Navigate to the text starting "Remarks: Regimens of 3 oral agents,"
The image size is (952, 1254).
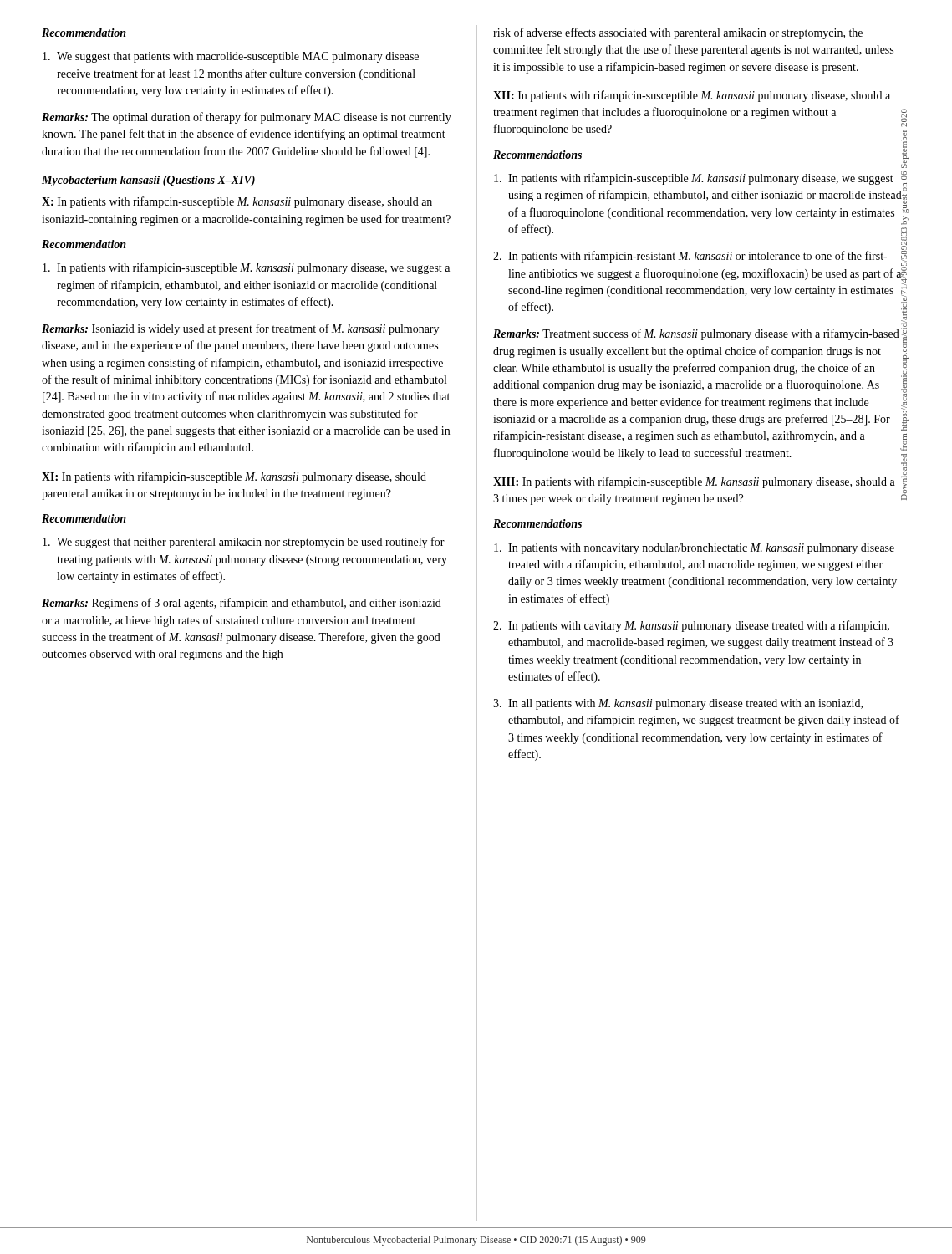(x=241, y=629)
